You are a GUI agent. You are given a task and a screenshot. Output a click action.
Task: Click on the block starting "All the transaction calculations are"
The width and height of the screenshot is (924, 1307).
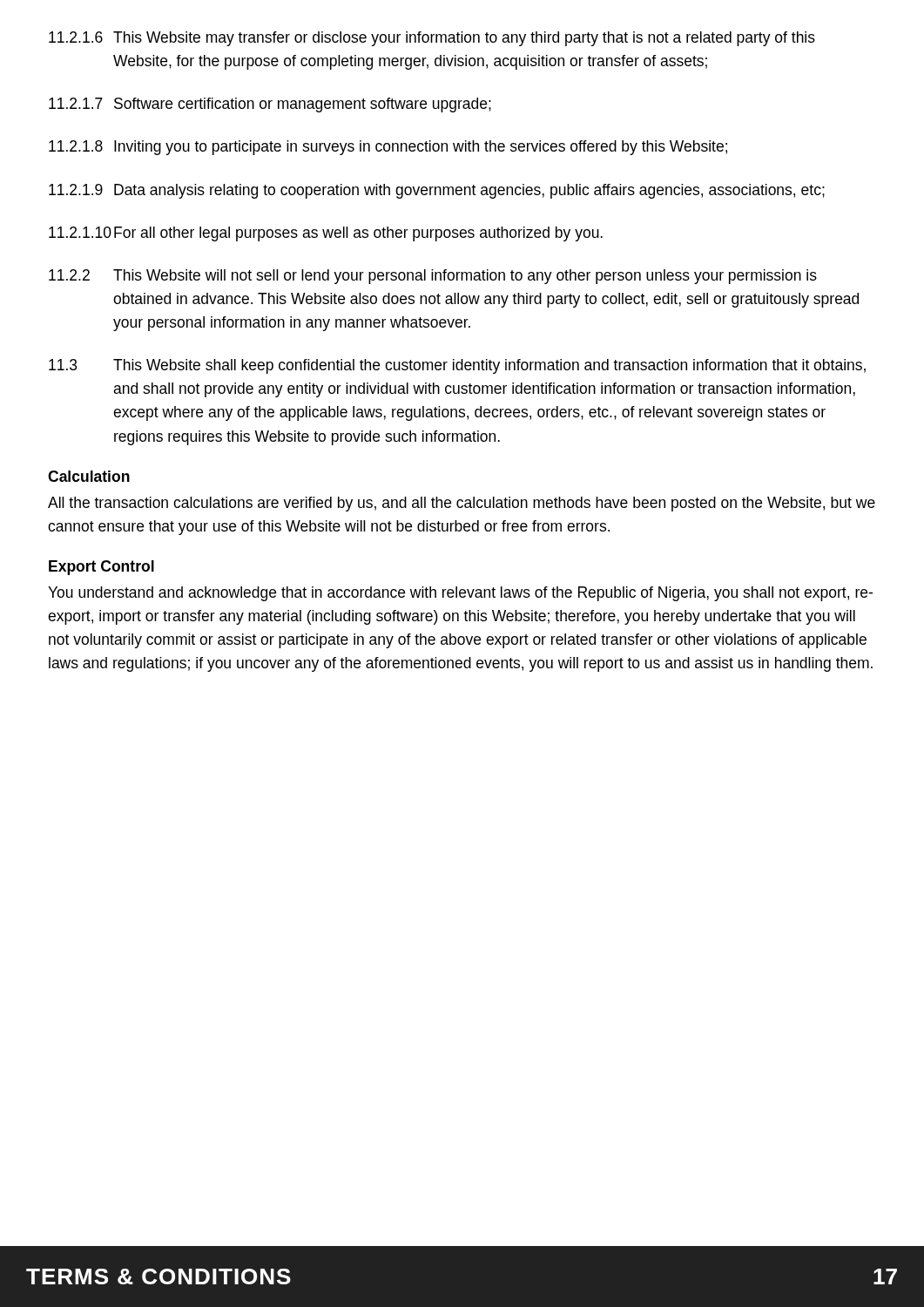tap(462, 514)
